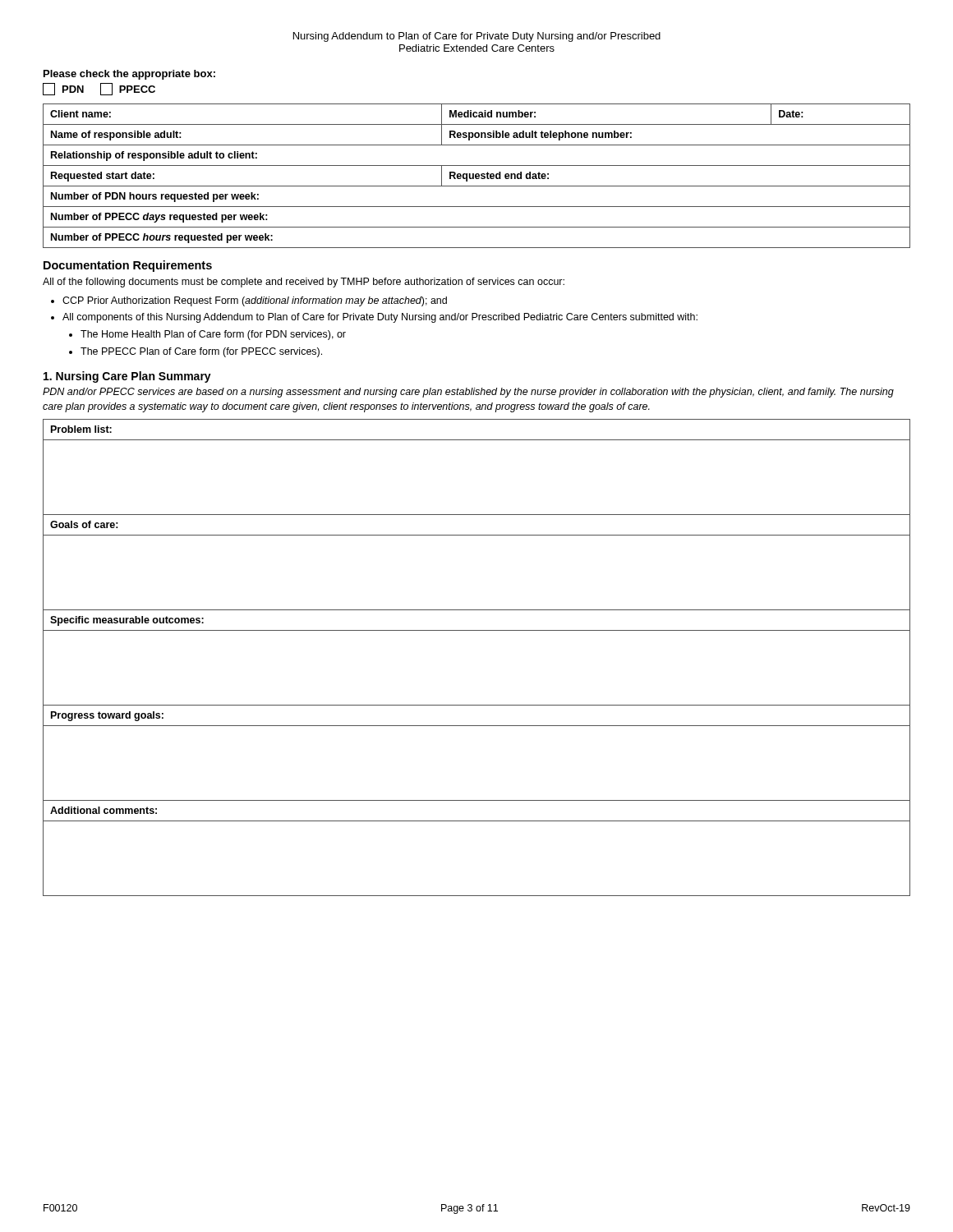The image size is (953, 1232).
Task: Click on the title containing "Nursing Addendum to Plan of"
Action: 476,42
